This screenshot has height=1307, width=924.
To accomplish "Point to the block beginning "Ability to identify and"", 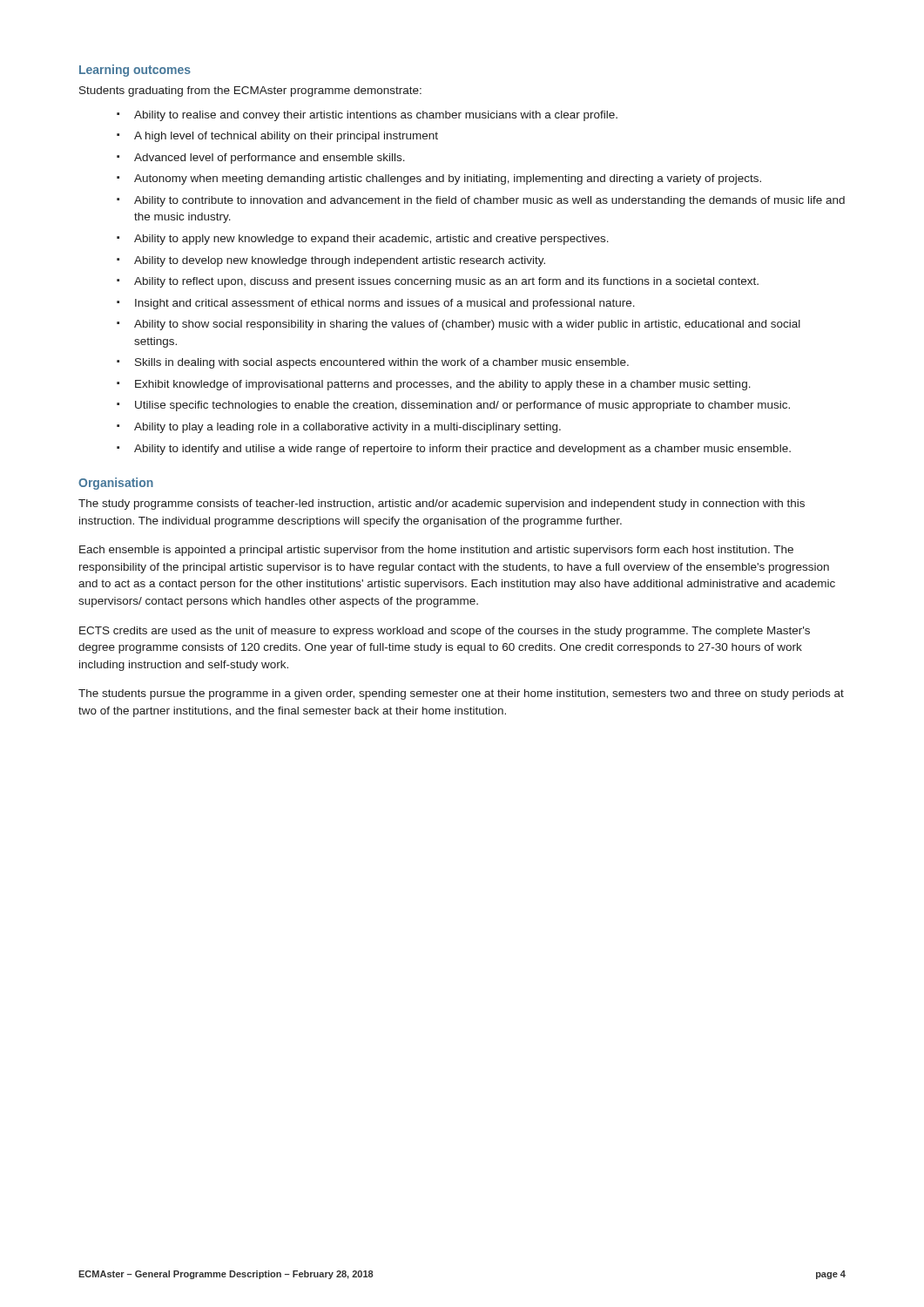I will coord(463,448).
